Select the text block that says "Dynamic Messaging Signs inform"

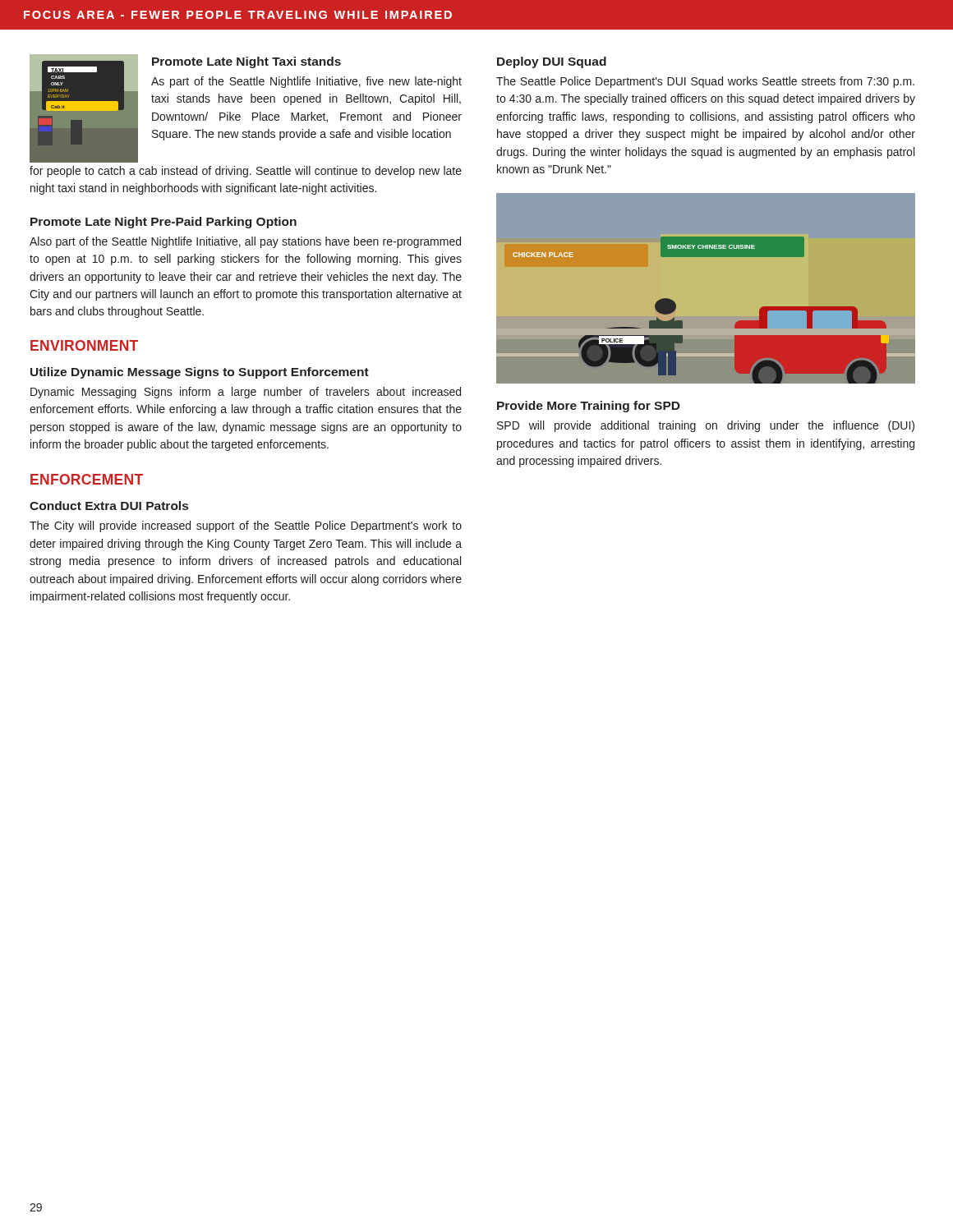coord(246,418)
